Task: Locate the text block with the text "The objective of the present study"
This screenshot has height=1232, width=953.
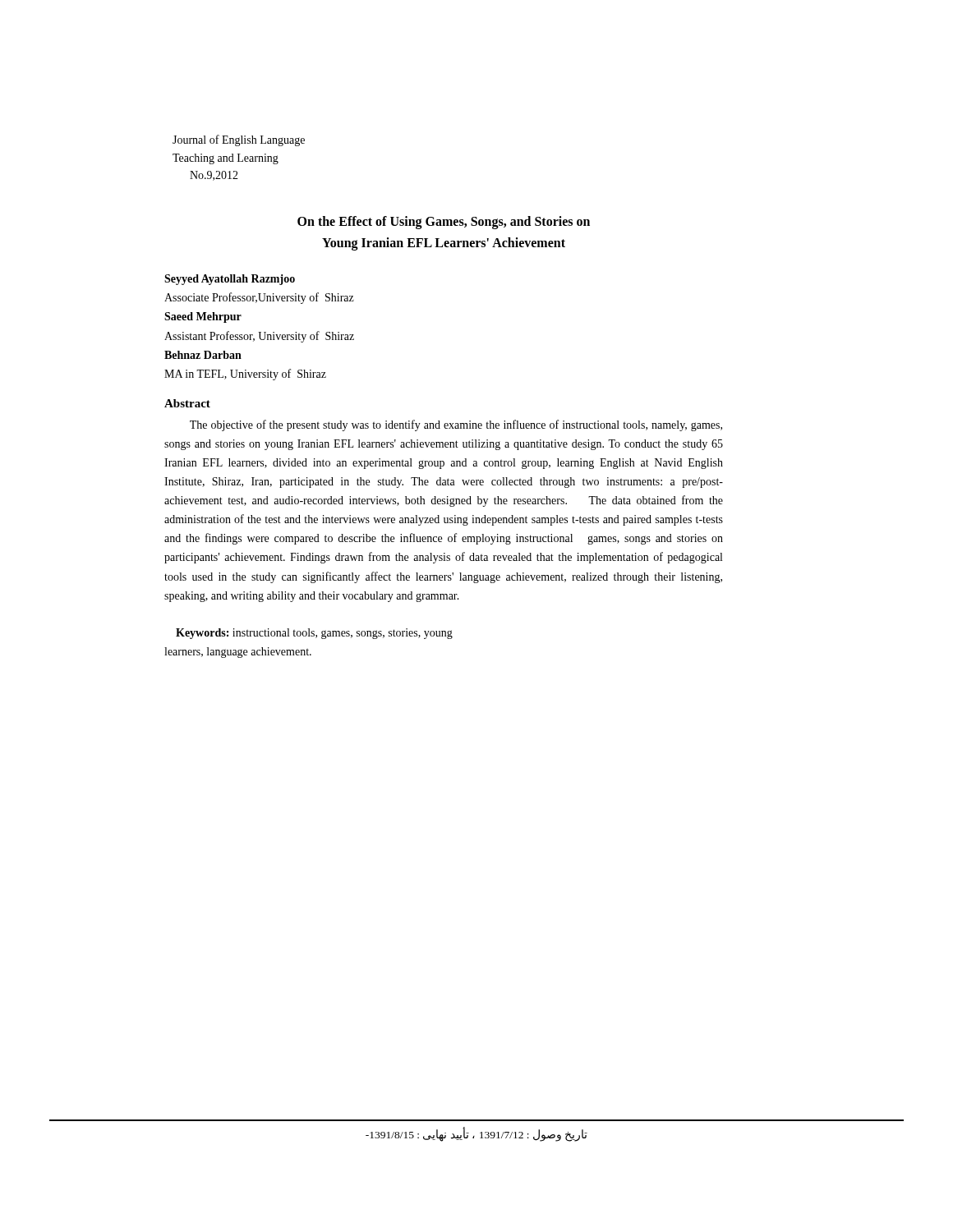Action: tap(444, 510)
